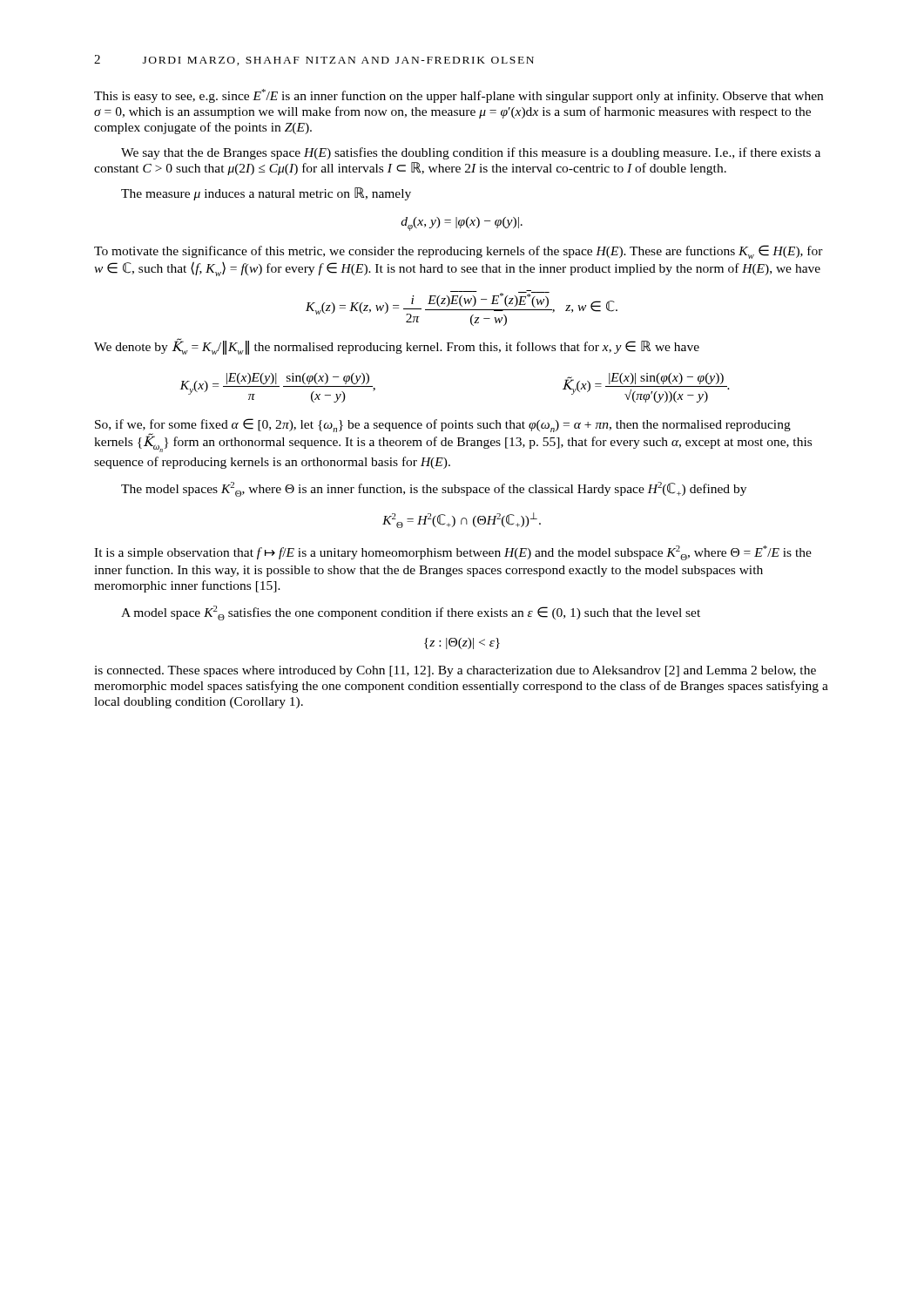The image size is (924, 1307).
Task: Find the element starting "The measure μ induces a natural"
Action: point(266,193)
